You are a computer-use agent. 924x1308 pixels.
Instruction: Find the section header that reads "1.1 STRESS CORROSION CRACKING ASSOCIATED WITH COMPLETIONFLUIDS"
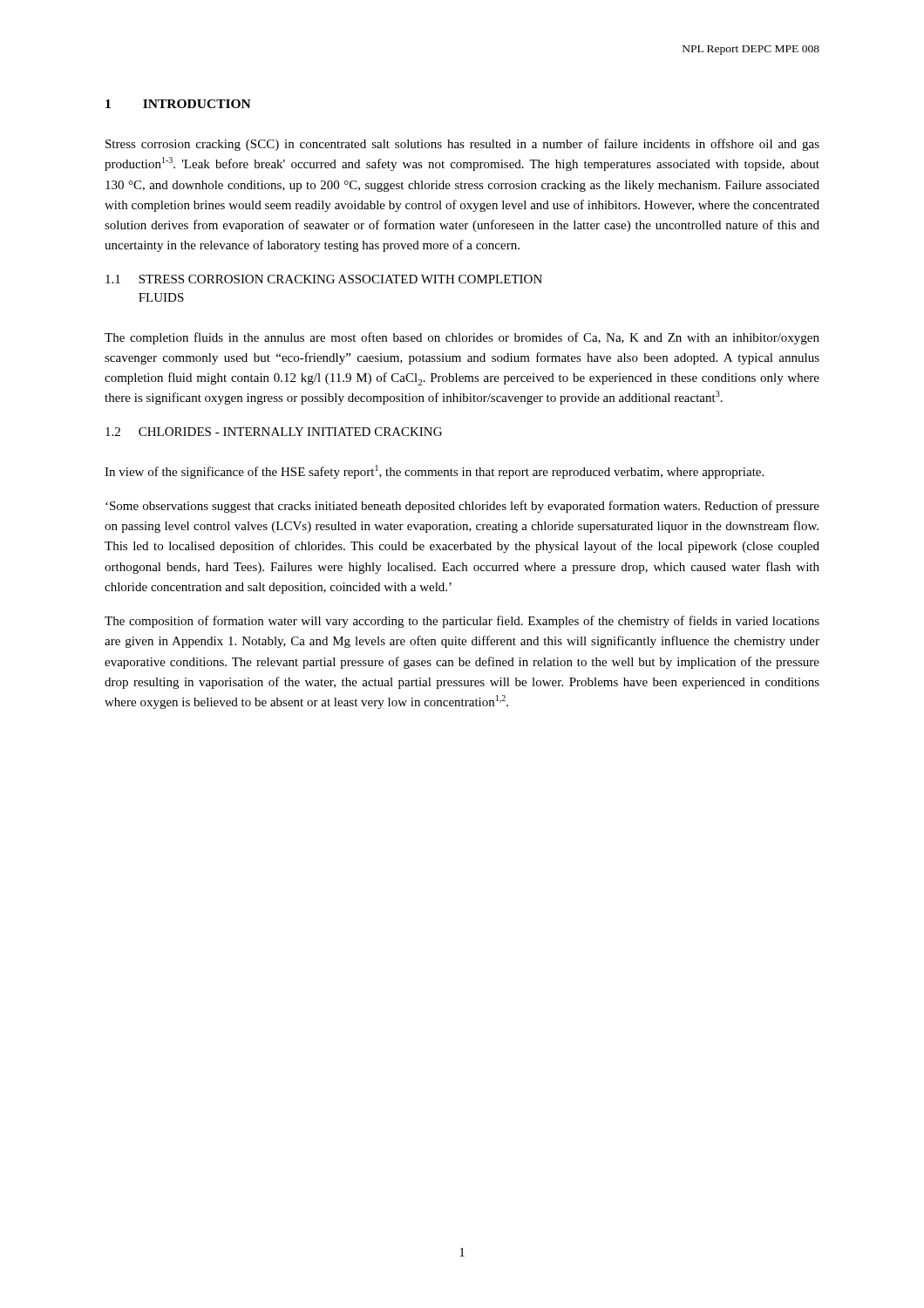tap(462, 288)
